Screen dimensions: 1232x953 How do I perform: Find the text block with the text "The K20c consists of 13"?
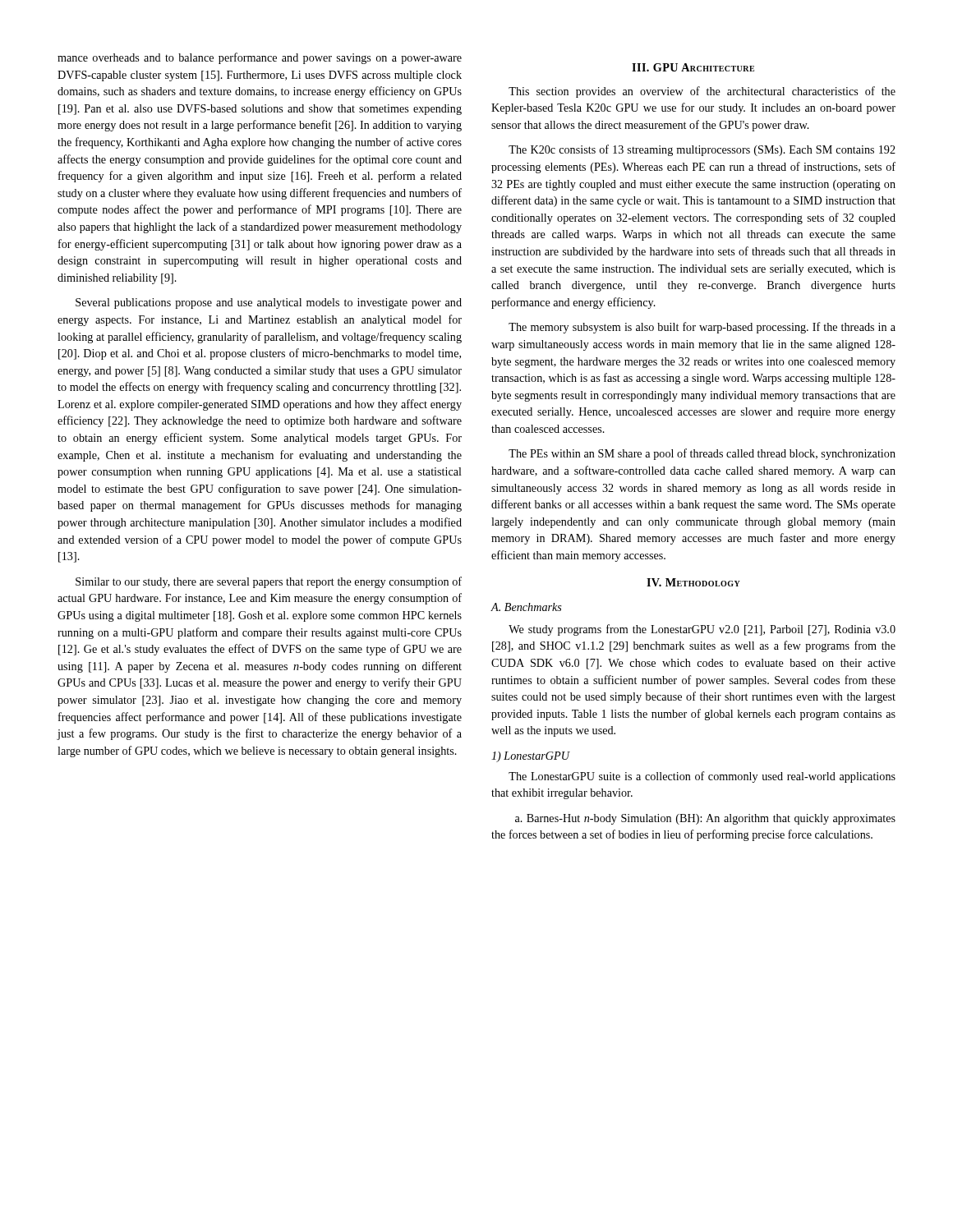[x=693, y=226]
